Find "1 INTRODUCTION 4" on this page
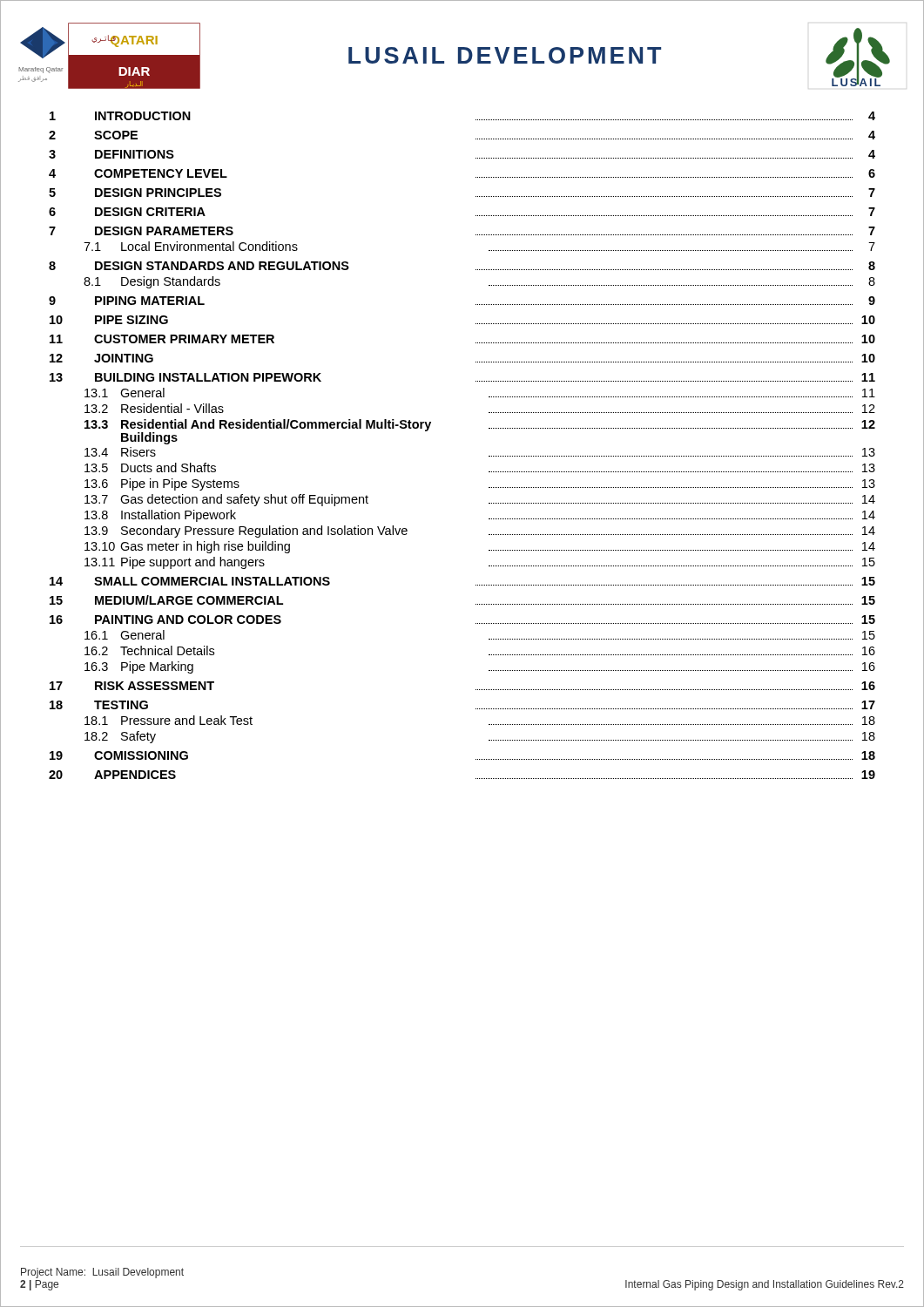 pos(53,115)
